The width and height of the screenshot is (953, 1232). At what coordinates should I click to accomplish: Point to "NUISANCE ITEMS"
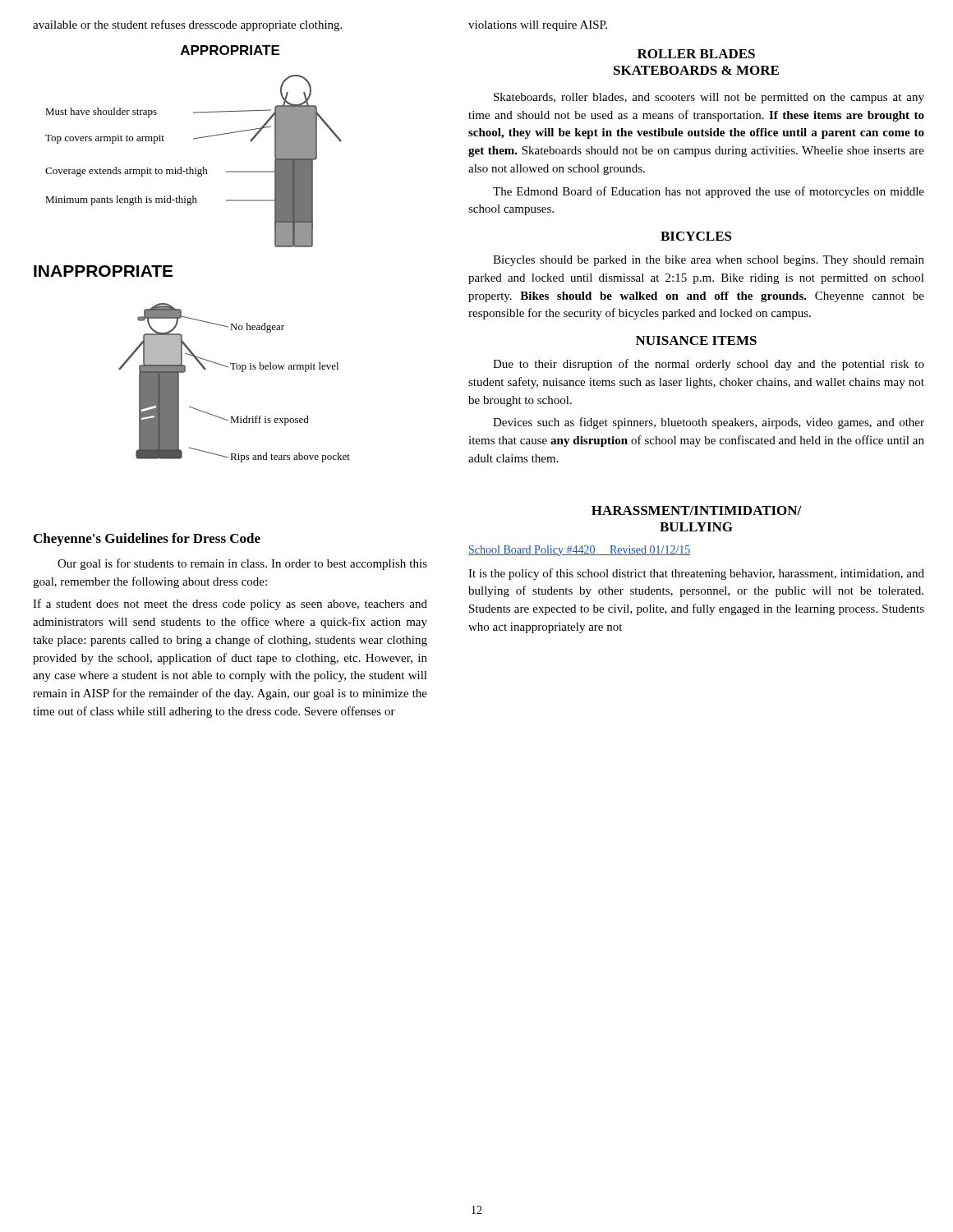[696, 340]
